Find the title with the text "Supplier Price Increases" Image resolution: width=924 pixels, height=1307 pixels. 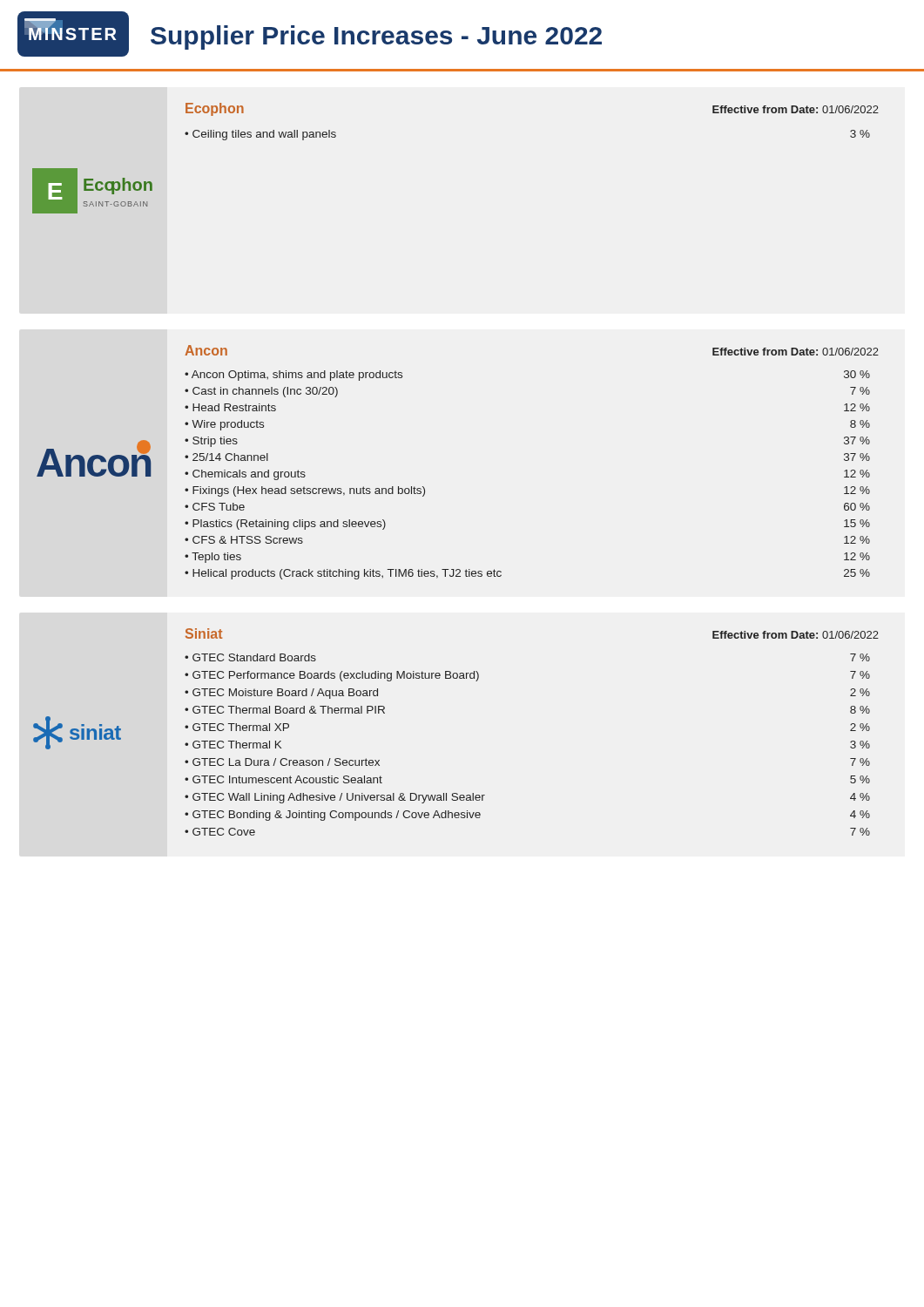[376, 35]
